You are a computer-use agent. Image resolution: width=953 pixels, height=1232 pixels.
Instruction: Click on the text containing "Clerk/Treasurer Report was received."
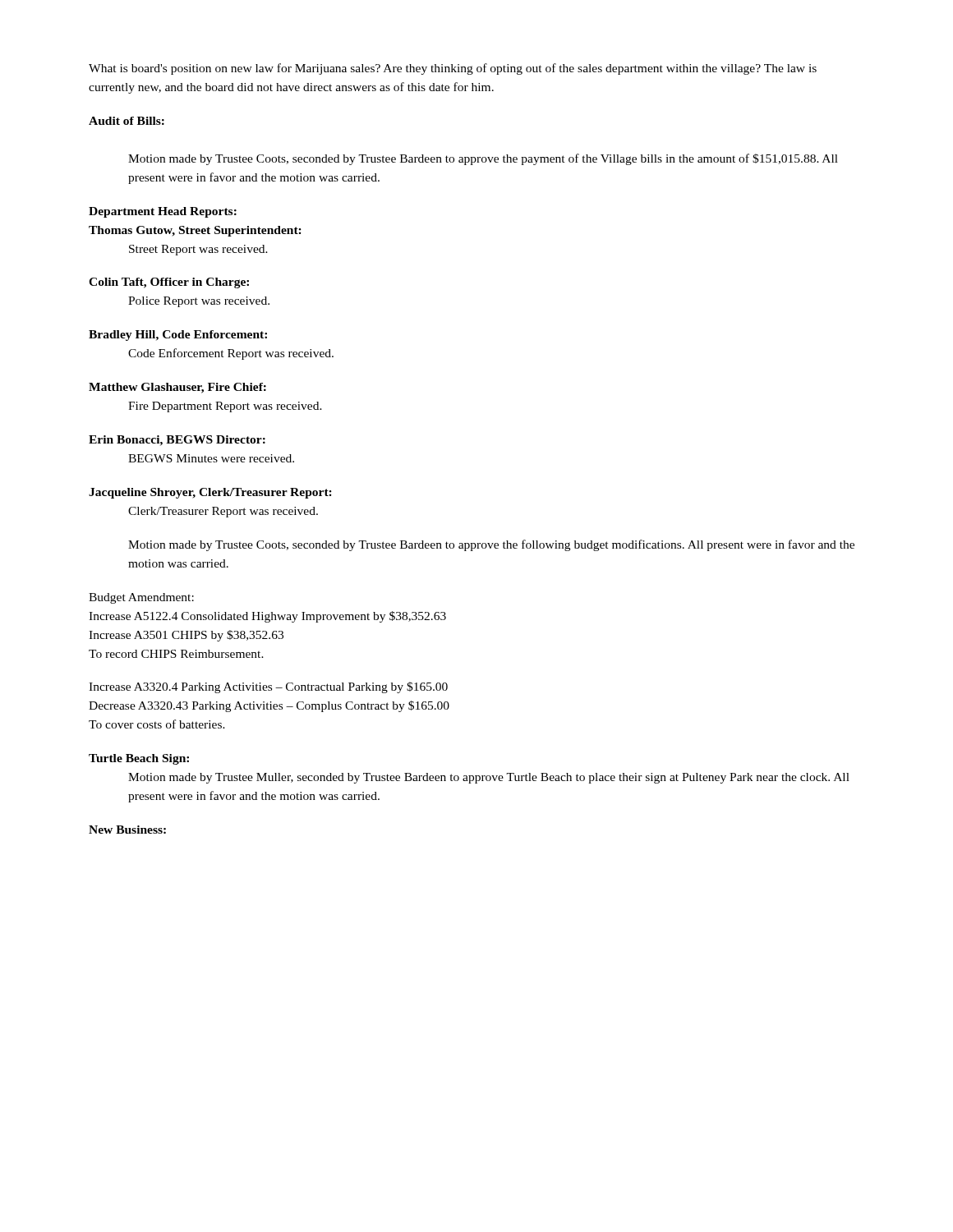click(x=223, y=510)
